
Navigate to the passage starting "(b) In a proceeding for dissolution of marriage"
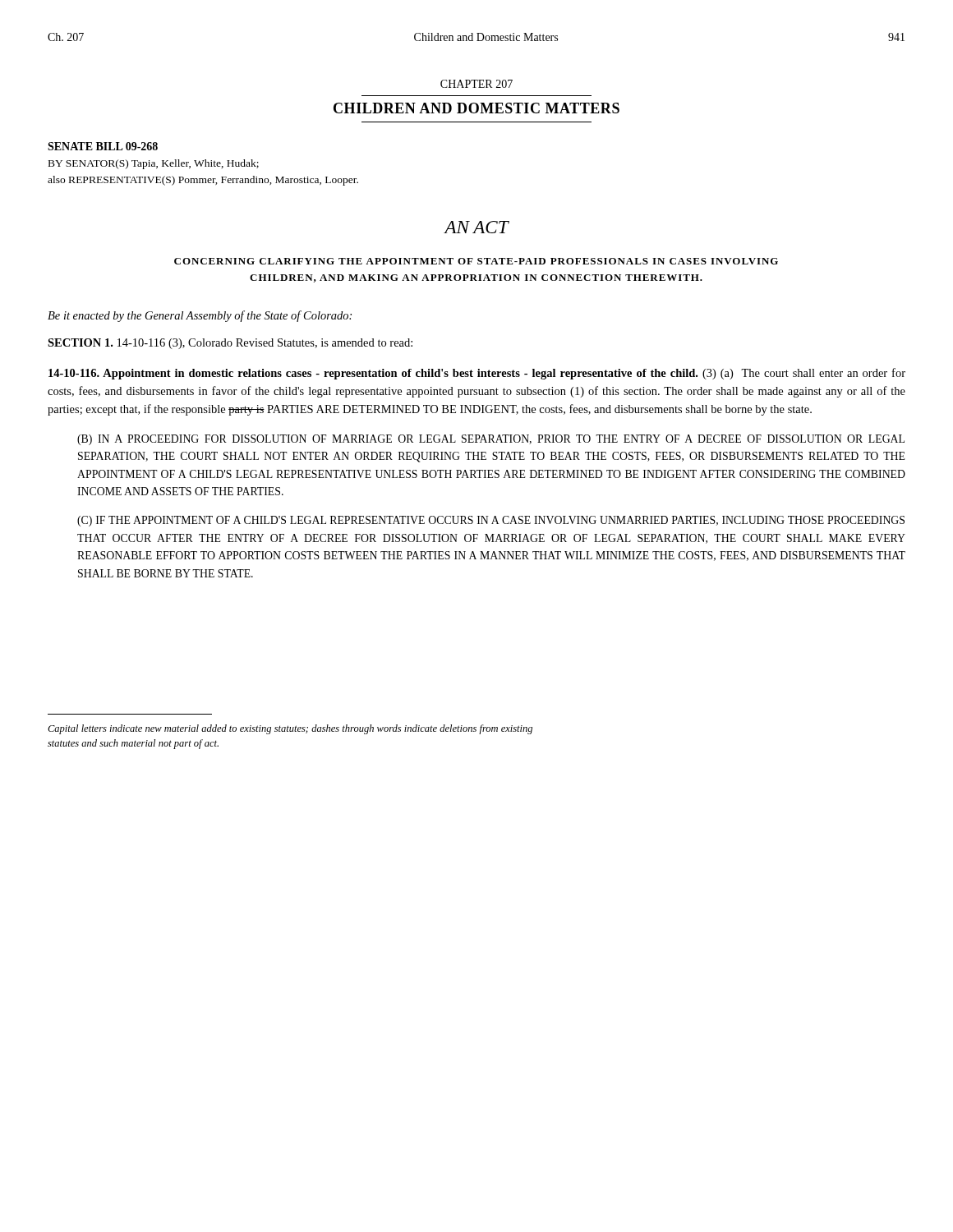491,465
